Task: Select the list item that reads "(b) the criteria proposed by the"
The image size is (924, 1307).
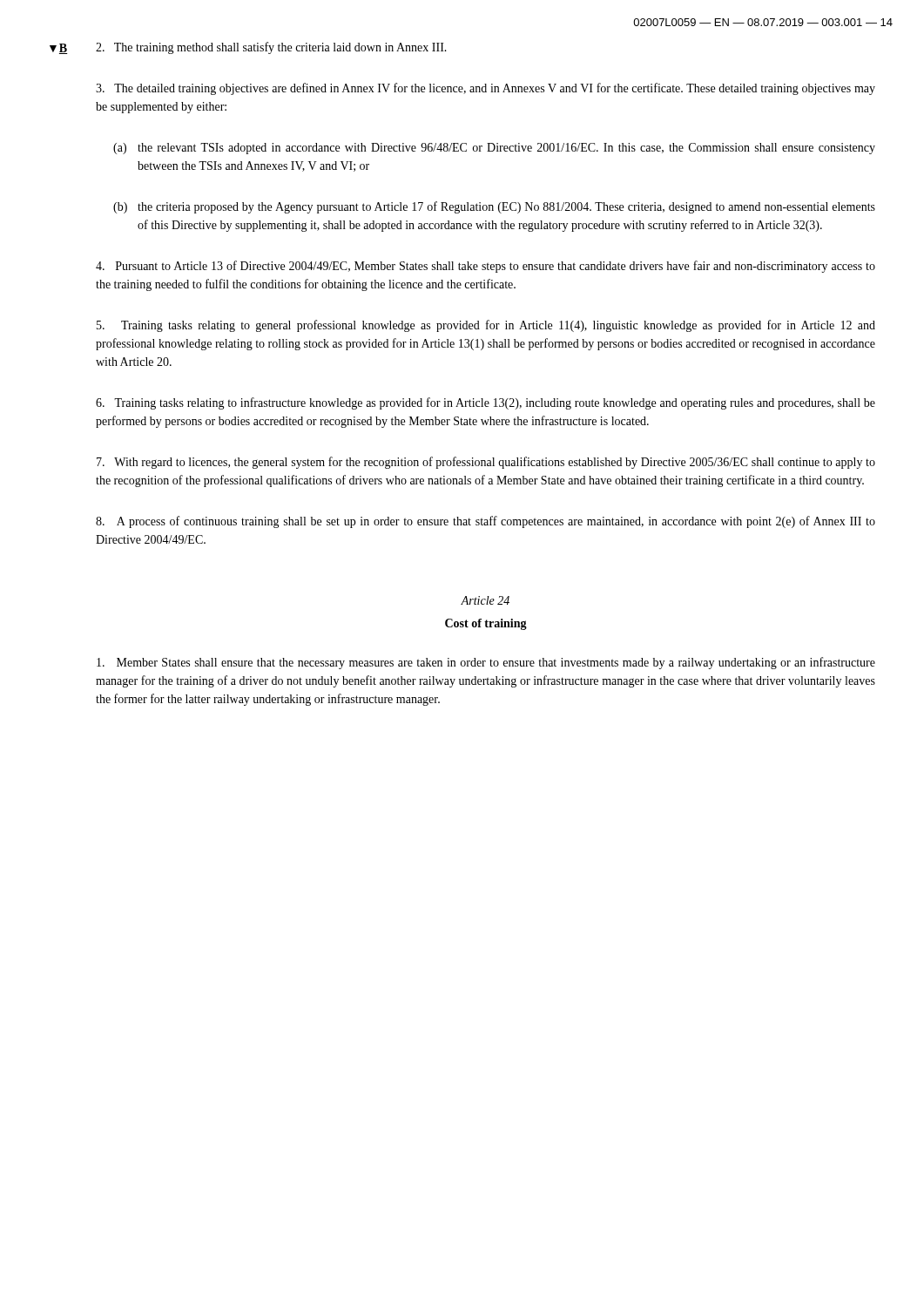Action: pyautogui.click(x=494, y=216)
